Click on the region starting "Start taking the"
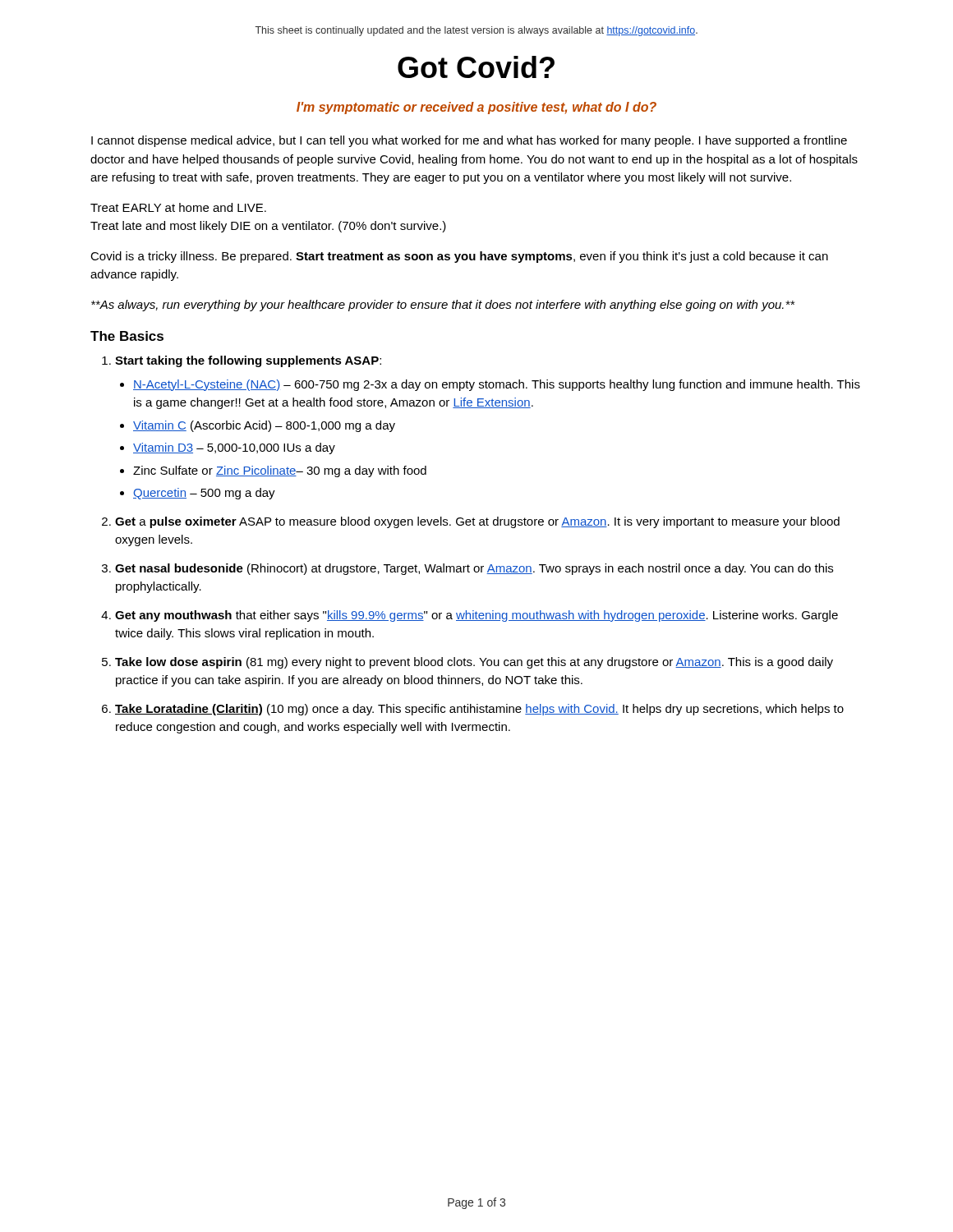This screenshot has width=953, height=1232. [248, 361]
